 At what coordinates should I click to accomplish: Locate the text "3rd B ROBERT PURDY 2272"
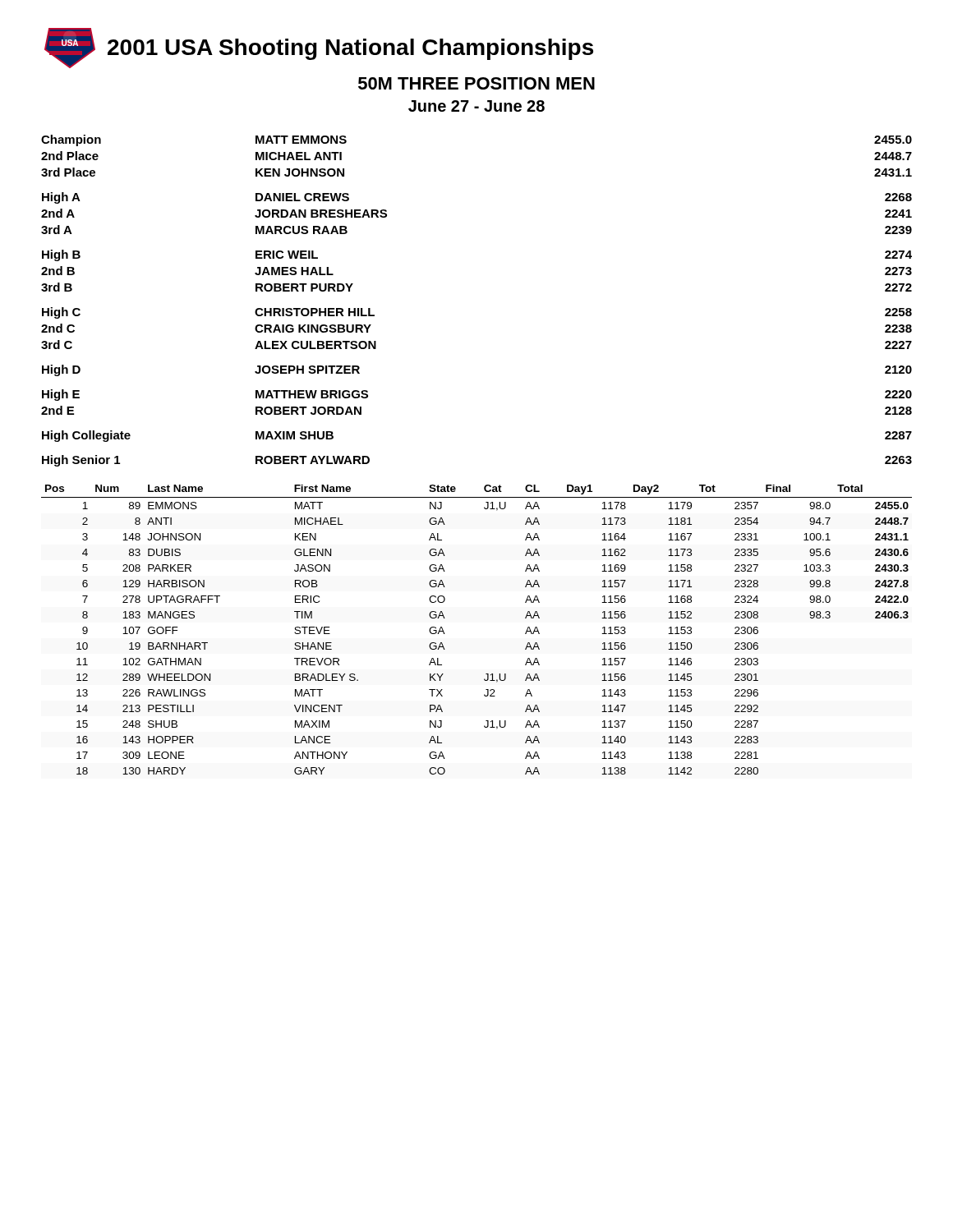56,286
